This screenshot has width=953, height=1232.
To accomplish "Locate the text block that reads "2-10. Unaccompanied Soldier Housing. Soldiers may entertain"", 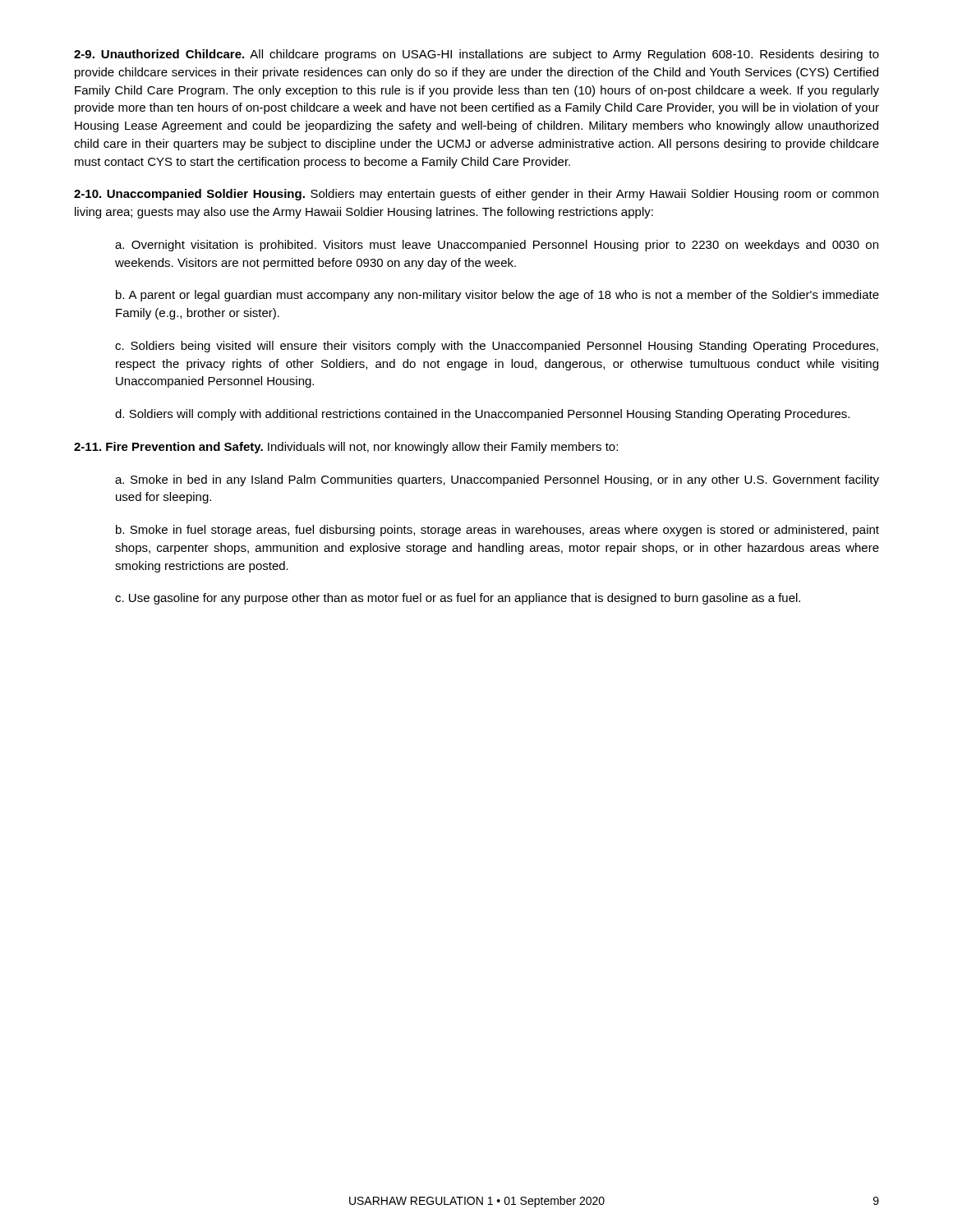I will (x=476, y=203).
